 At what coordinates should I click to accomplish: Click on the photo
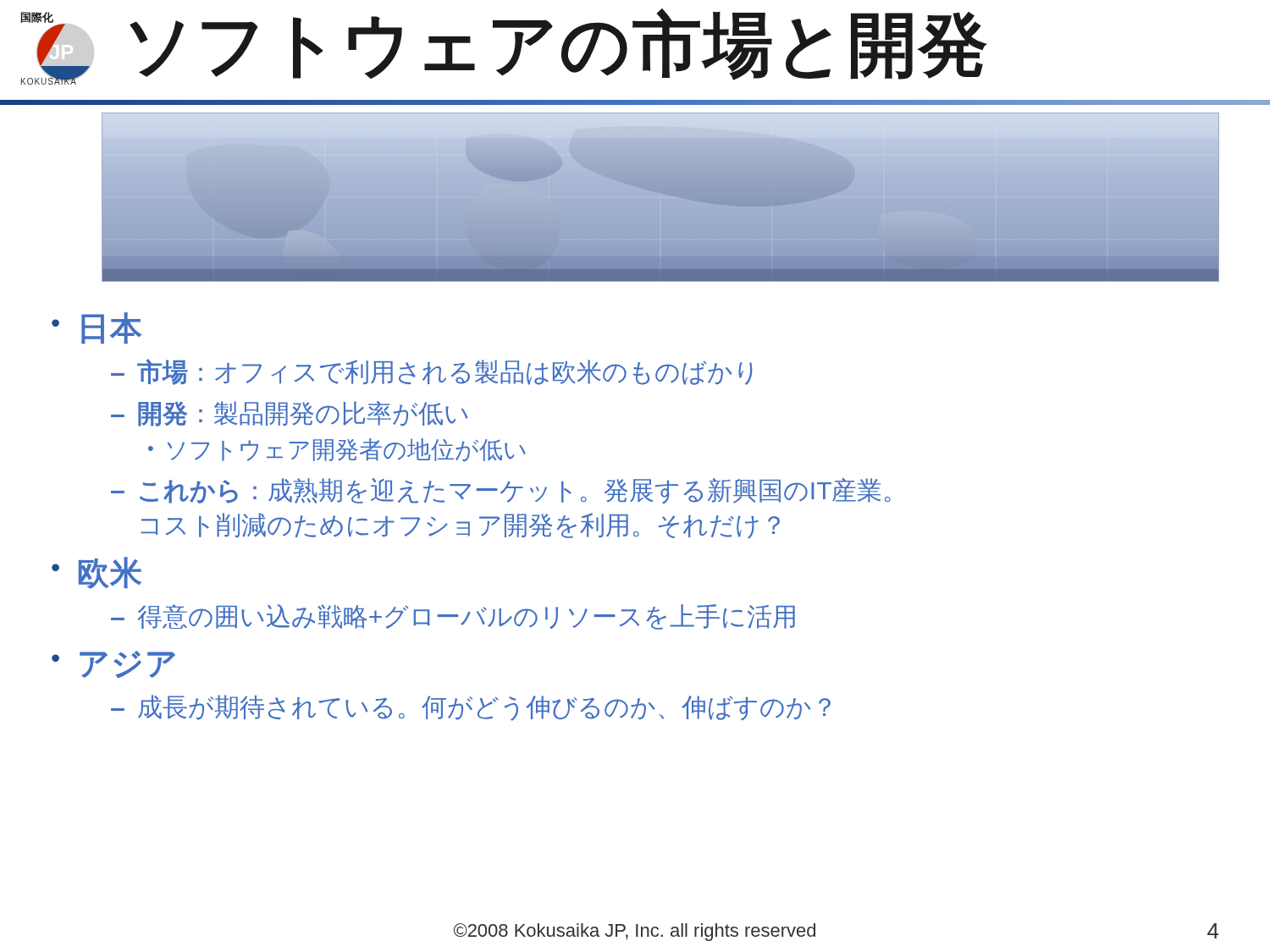click(660, 197)
